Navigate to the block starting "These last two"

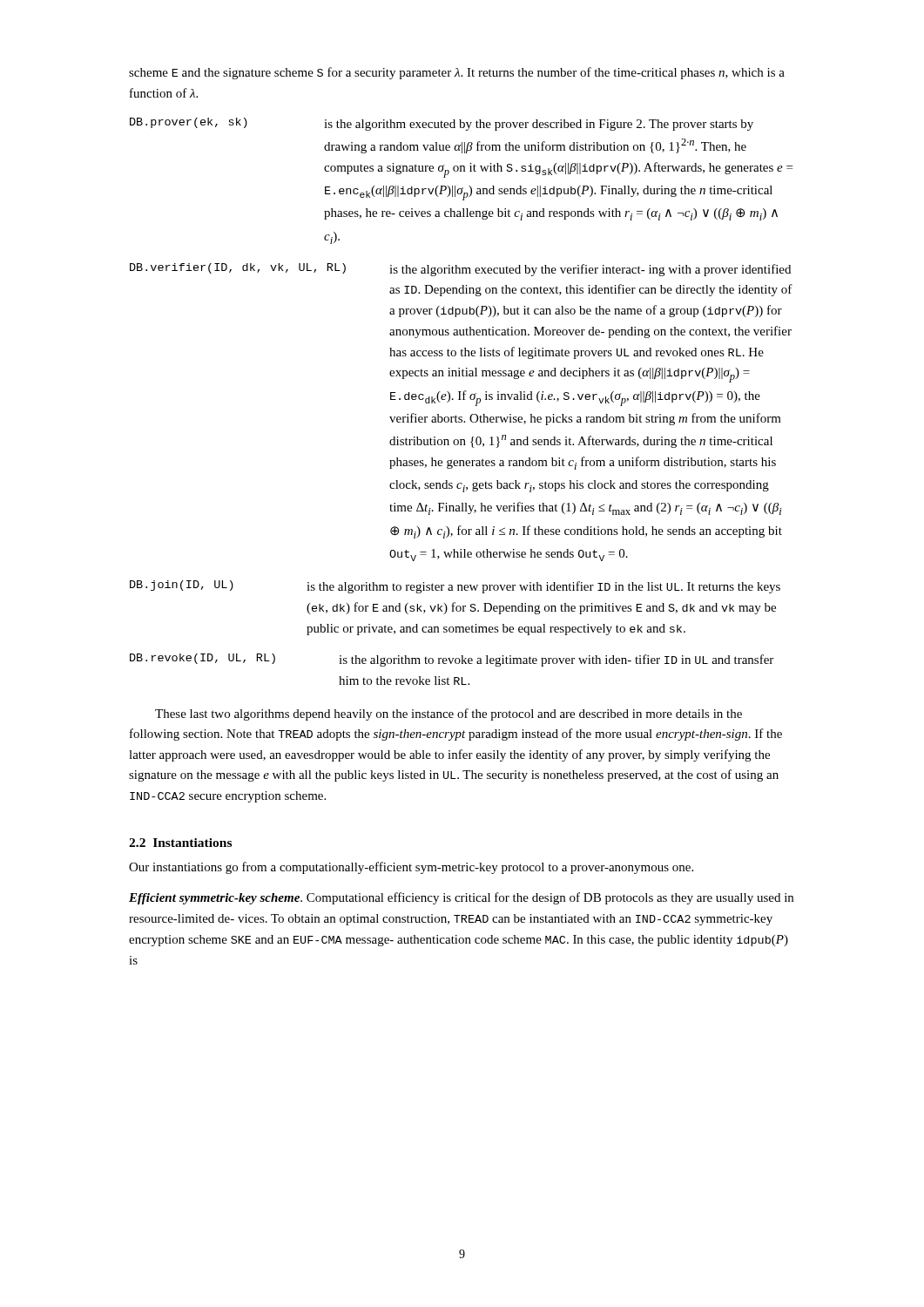point(456,755)
